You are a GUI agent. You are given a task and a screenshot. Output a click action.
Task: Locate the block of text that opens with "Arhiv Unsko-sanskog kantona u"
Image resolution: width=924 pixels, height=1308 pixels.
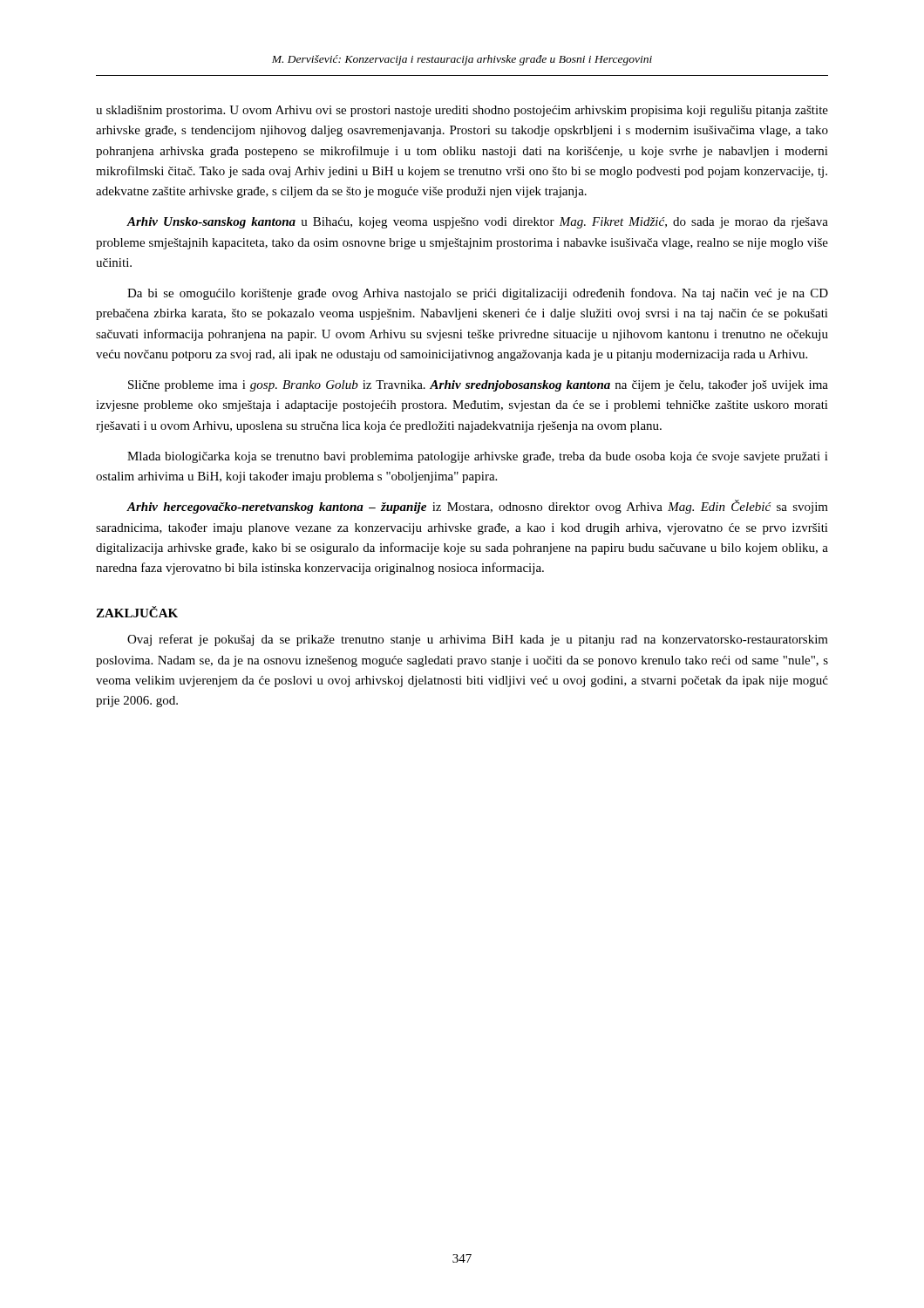pyautogui.click(x=462, y=242)
